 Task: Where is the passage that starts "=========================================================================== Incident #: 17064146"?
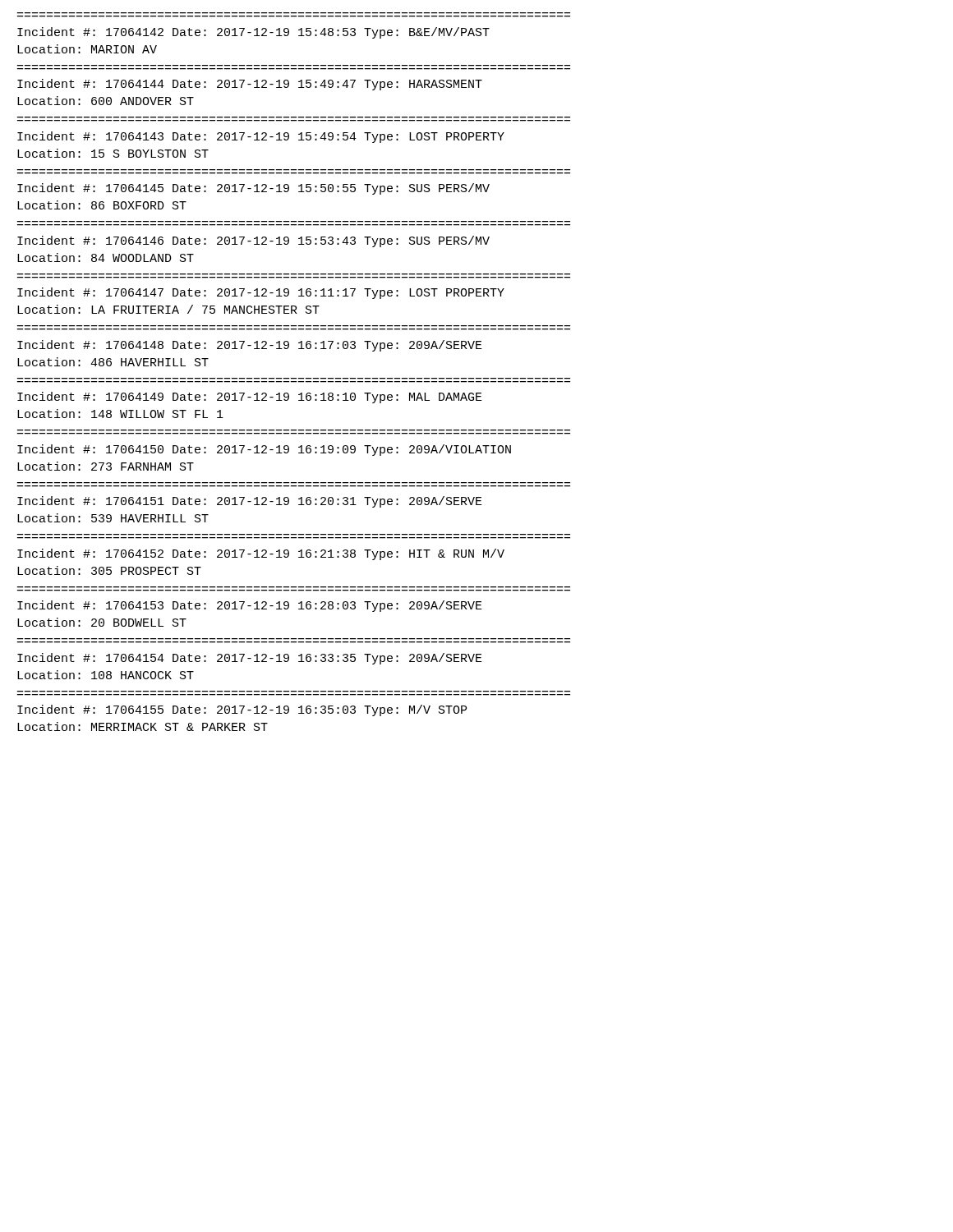click(x=476, y=242)
